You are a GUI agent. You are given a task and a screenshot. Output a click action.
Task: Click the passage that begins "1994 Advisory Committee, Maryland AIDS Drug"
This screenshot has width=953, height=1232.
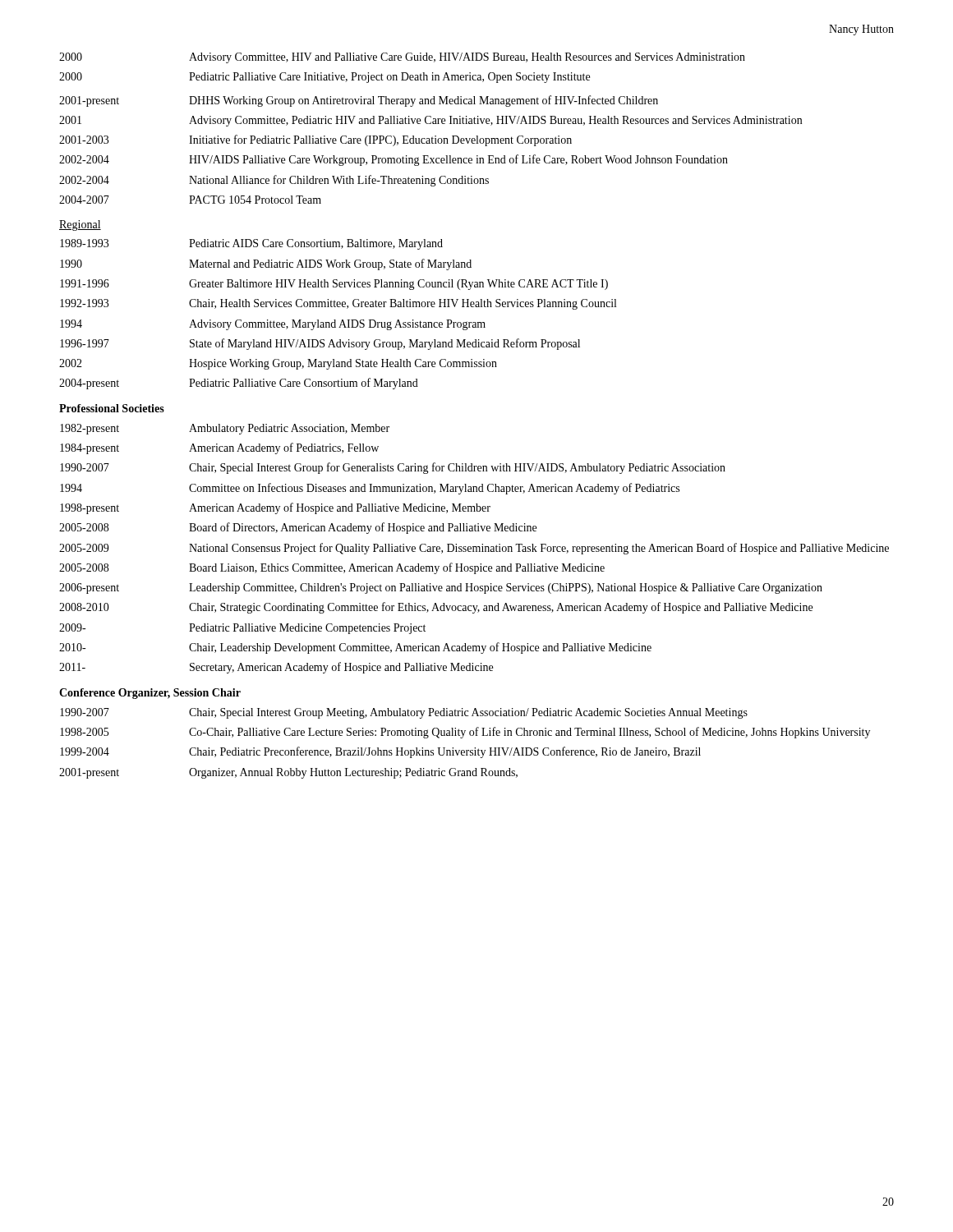point(476,324)
